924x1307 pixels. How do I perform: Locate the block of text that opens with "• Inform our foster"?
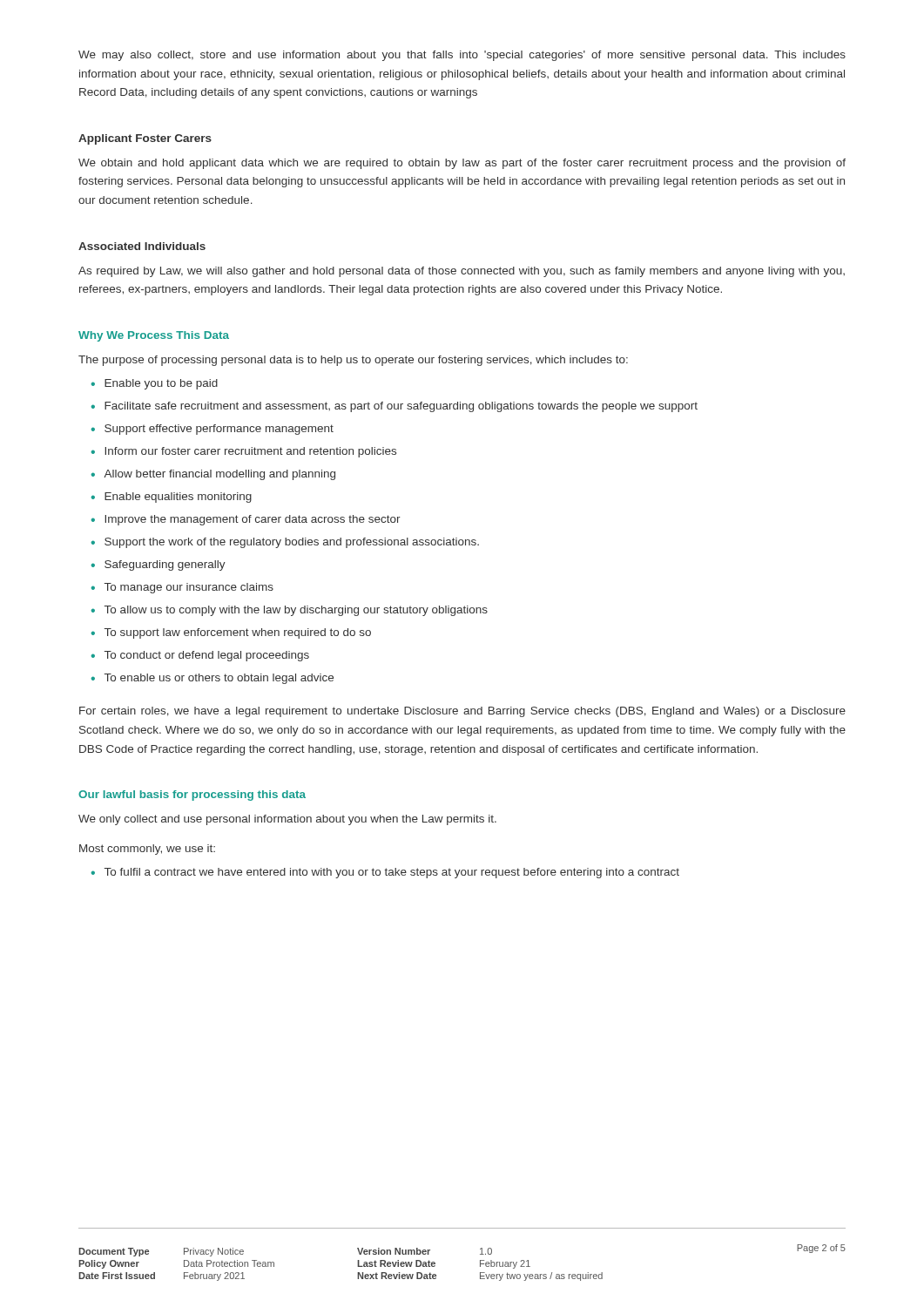244,452
